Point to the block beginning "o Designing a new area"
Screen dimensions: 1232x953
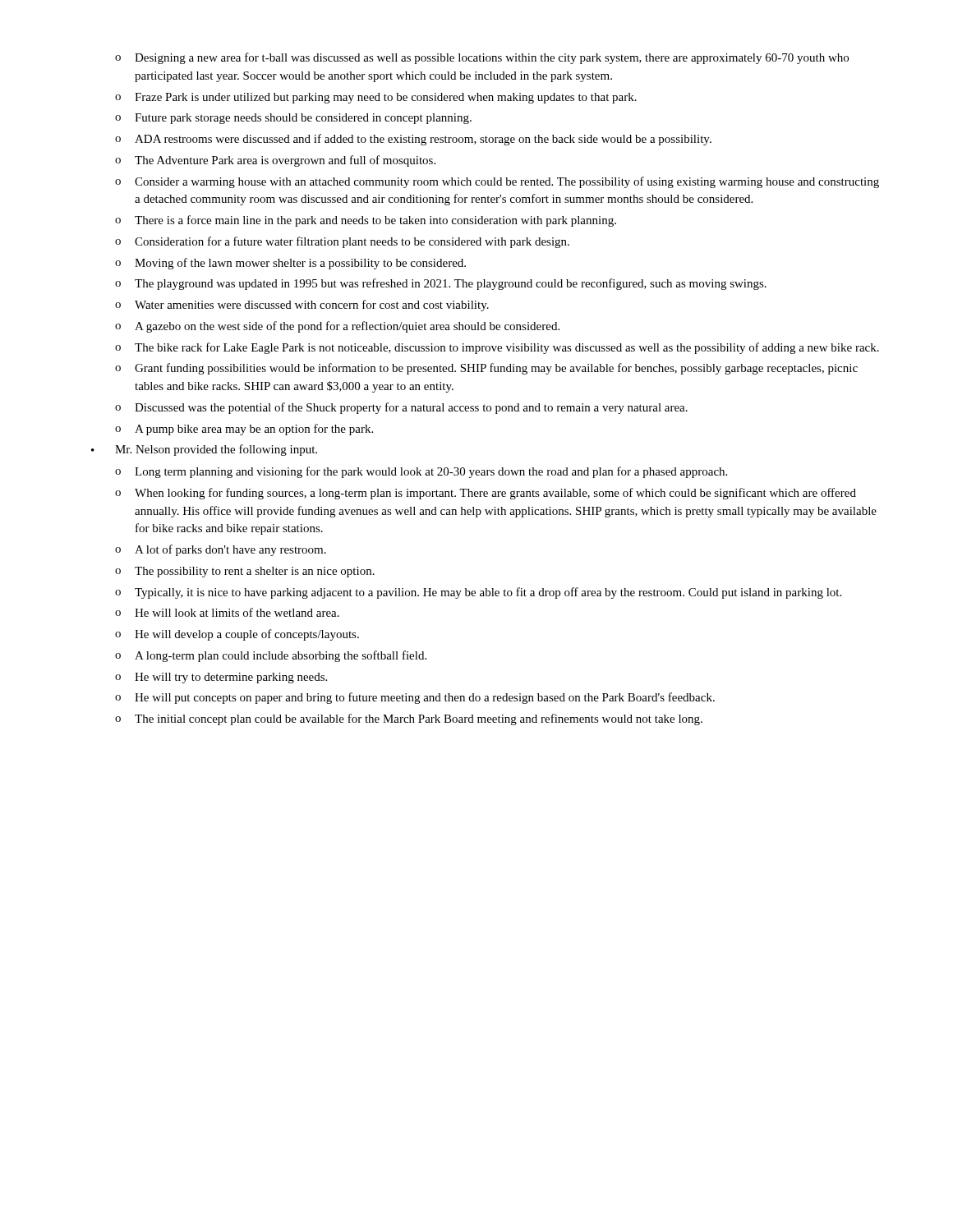[501, 67]
